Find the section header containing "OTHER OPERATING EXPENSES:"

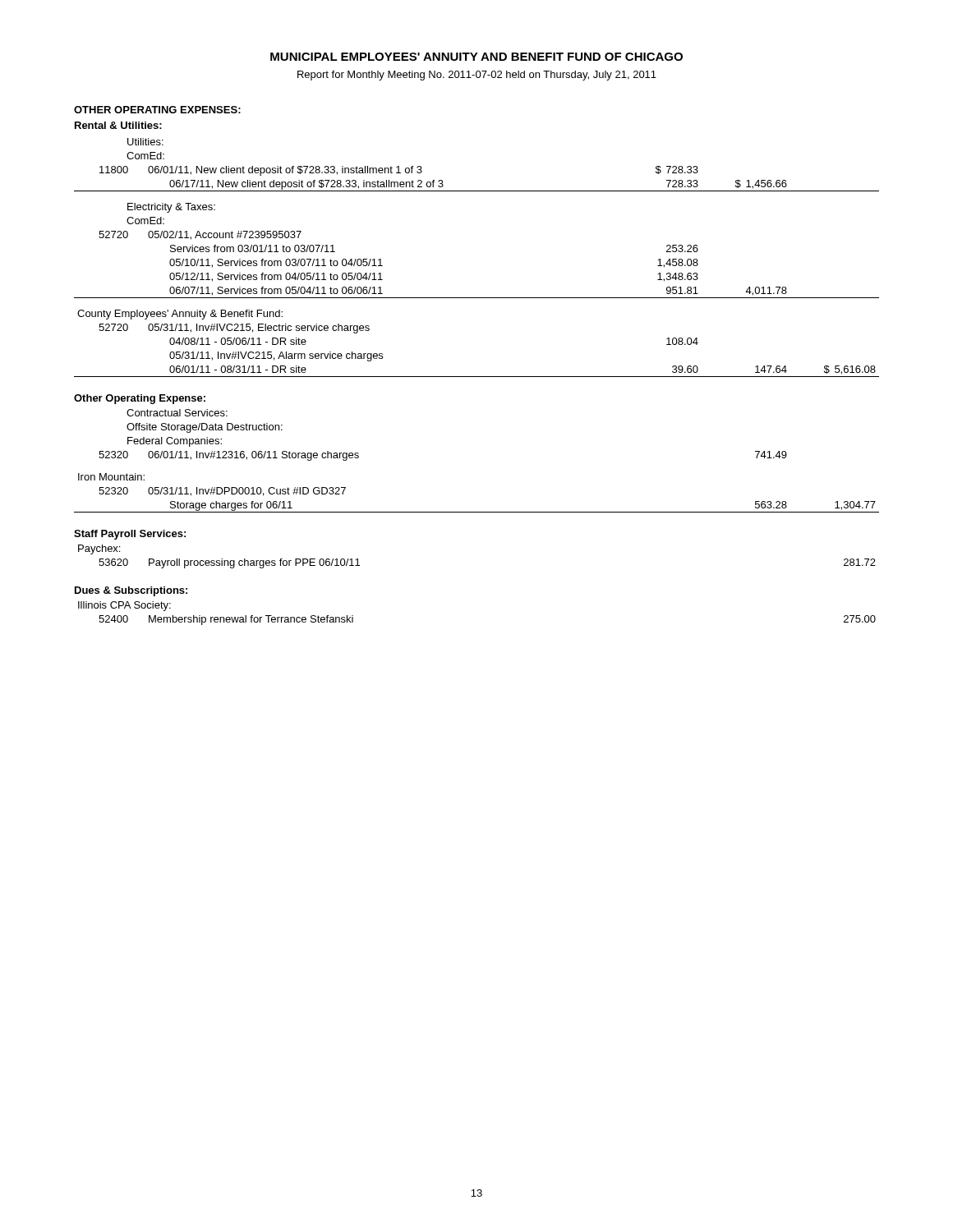[158, 110]
